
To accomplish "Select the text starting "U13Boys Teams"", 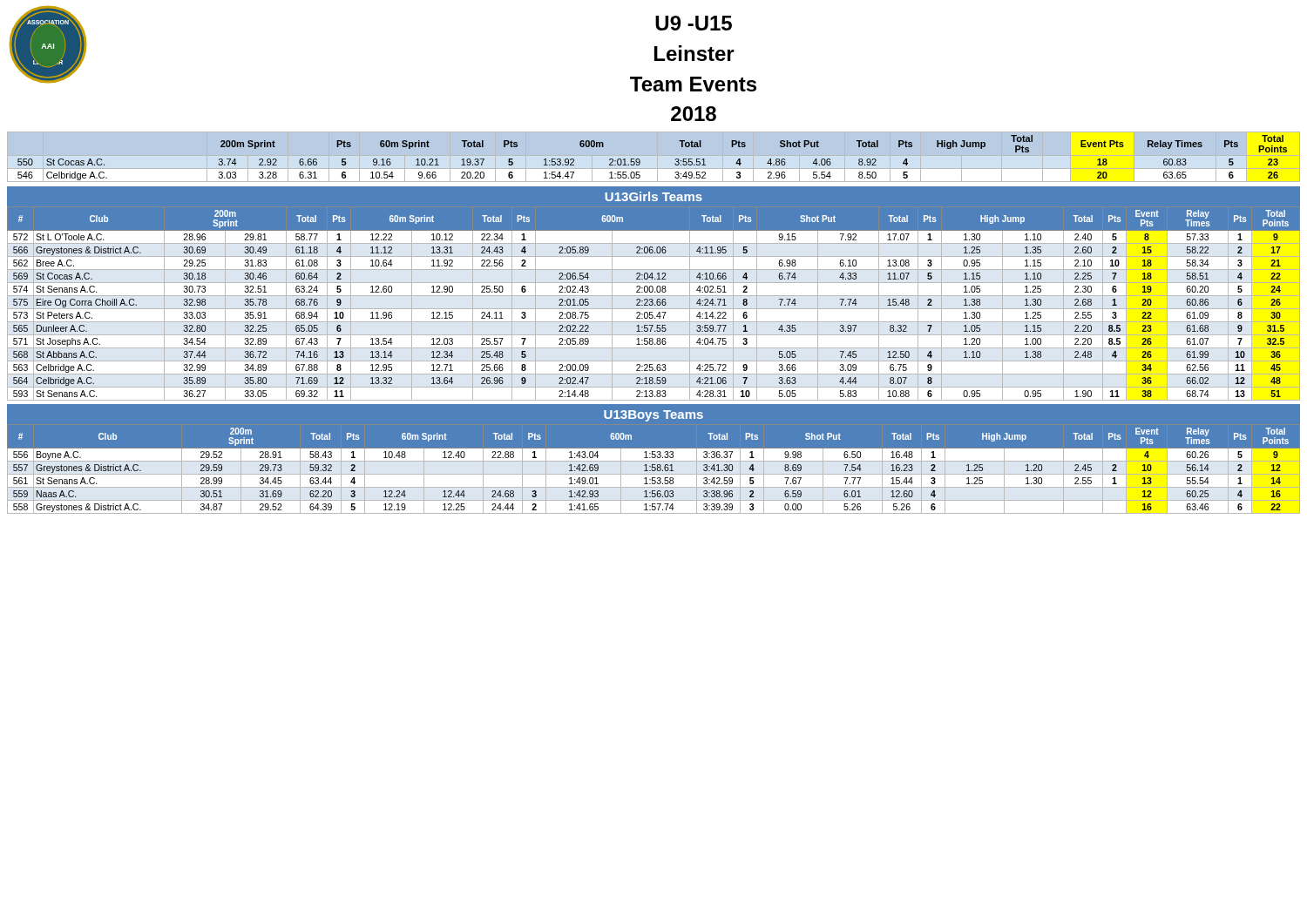I will (654, 414).
